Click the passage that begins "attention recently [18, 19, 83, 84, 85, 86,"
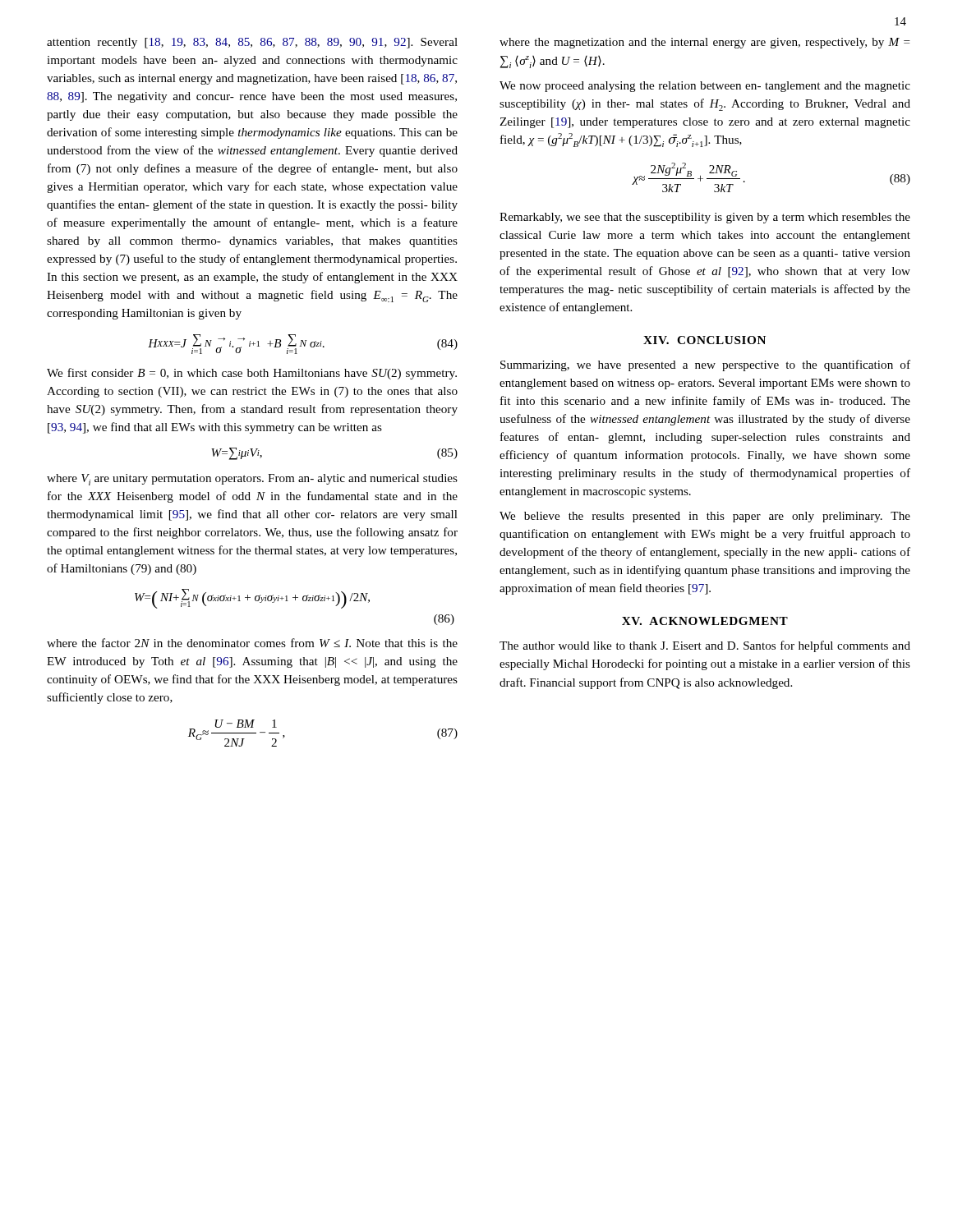 [252, 178]
